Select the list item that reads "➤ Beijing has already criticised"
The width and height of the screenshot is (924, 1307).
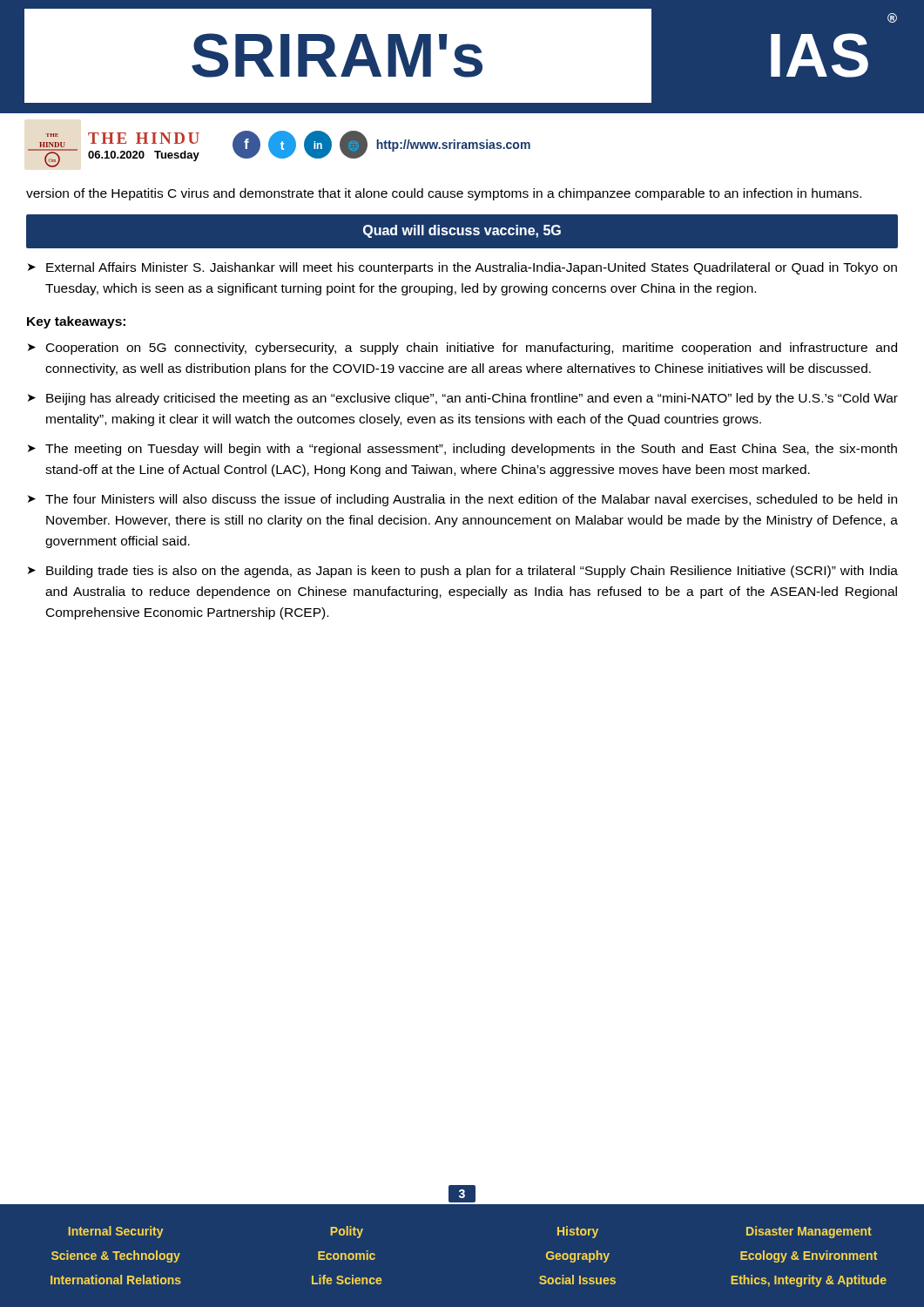[462, 409]
